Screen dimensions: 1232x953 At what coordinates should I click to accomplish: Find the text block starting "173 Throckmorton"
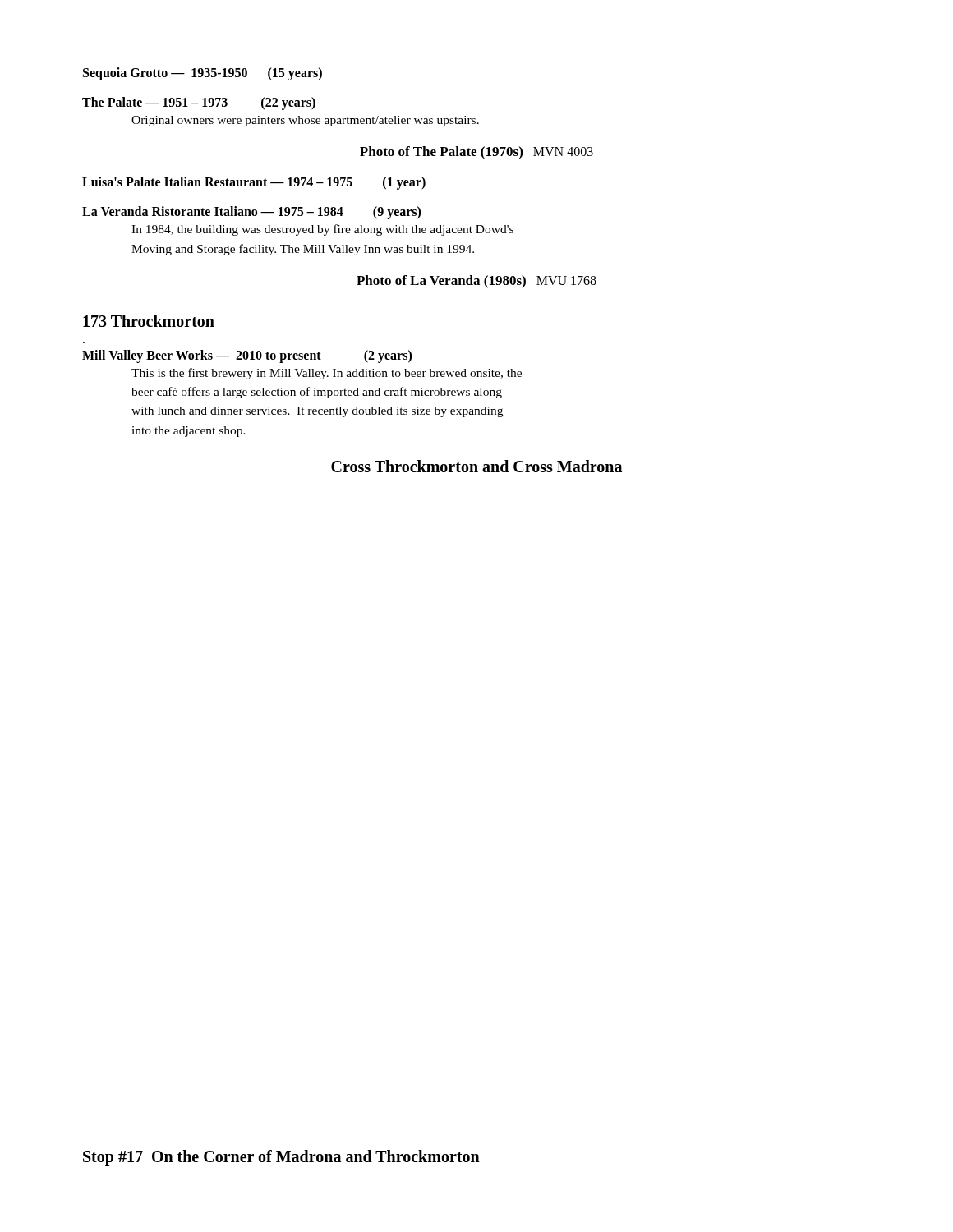point(148,321)
